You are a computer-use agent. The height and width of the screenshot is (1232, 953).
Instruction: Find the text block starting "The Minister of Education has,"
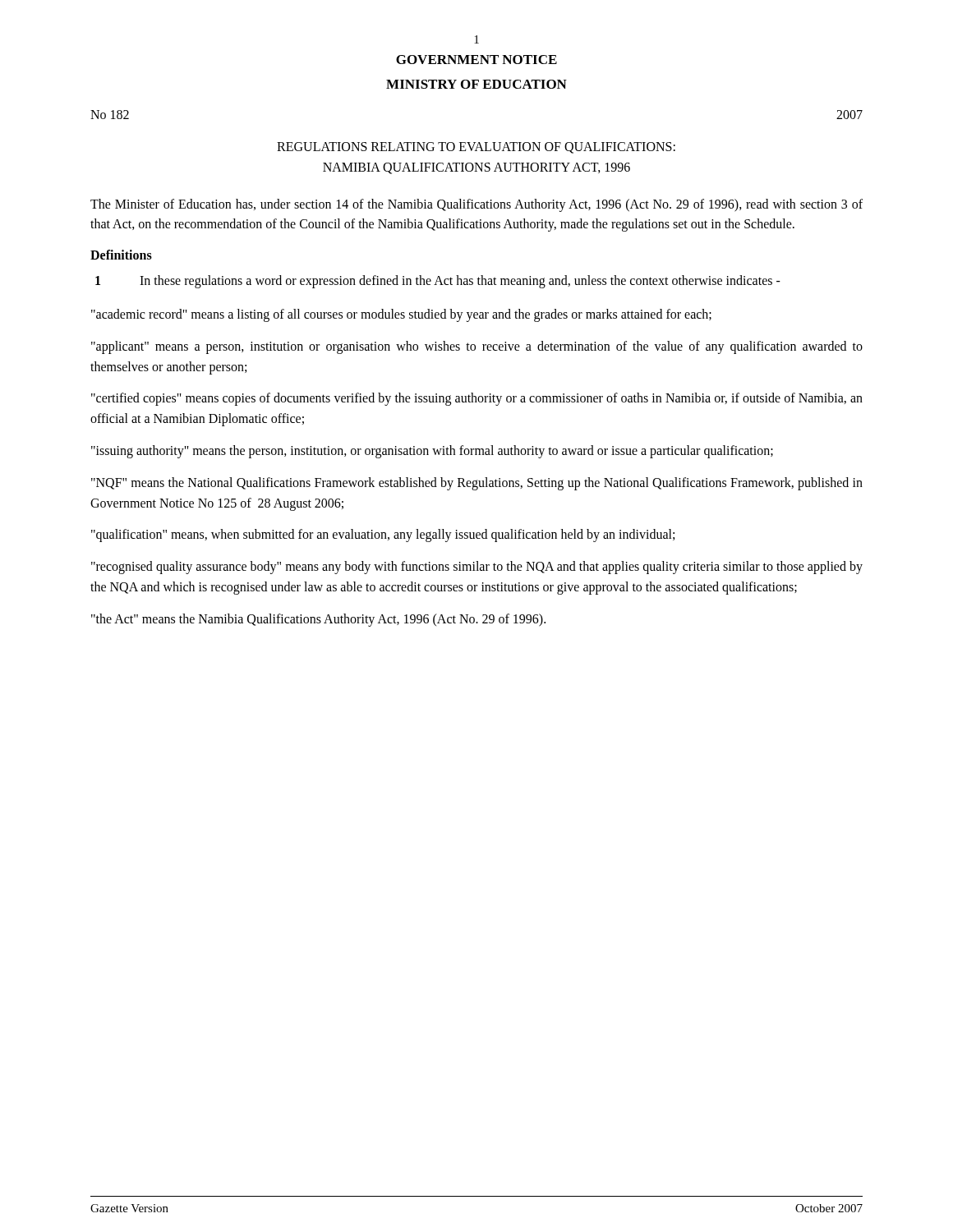(x=476, y=214)
